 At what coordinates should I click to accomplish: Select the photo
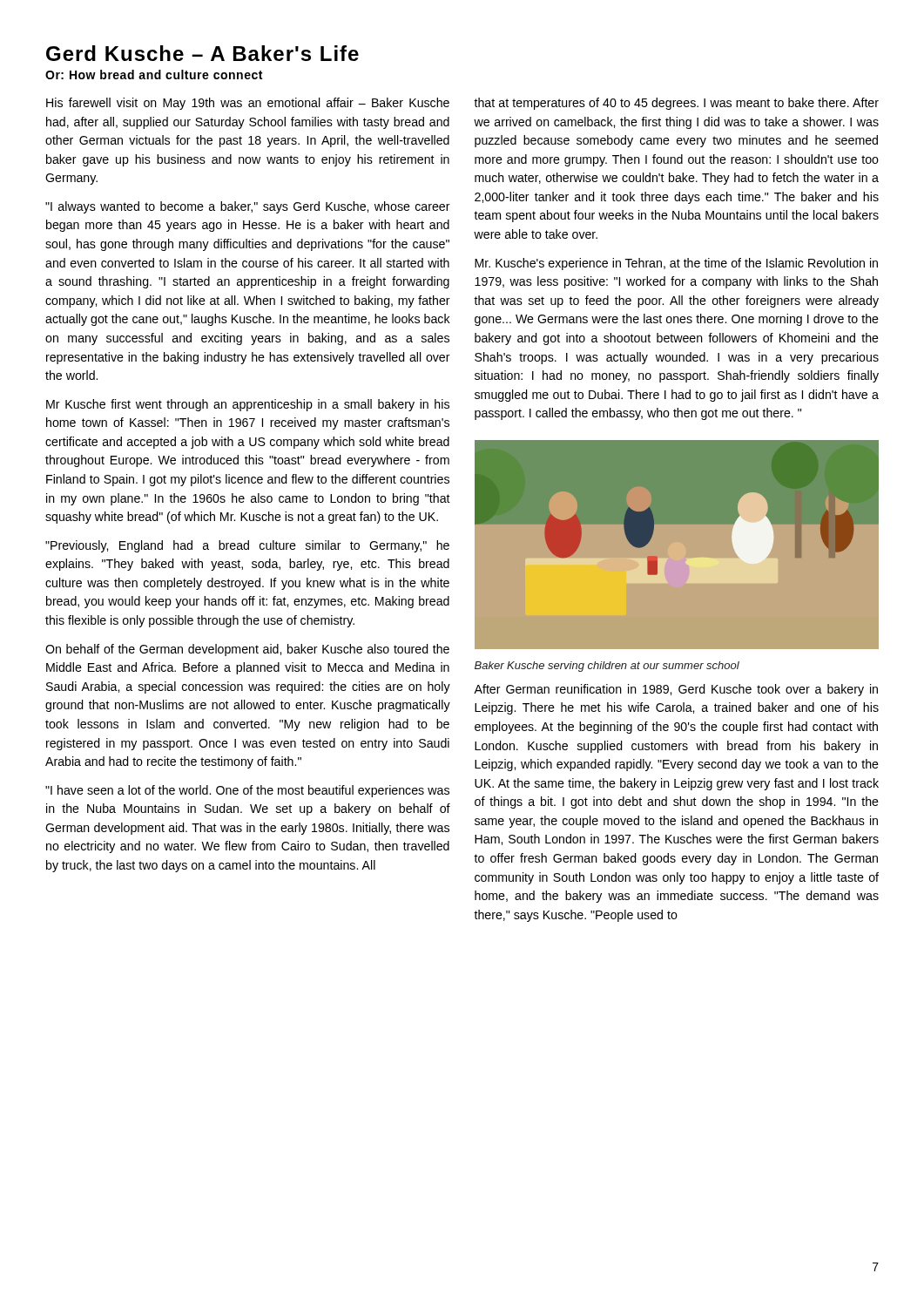[x=676, y=558]
